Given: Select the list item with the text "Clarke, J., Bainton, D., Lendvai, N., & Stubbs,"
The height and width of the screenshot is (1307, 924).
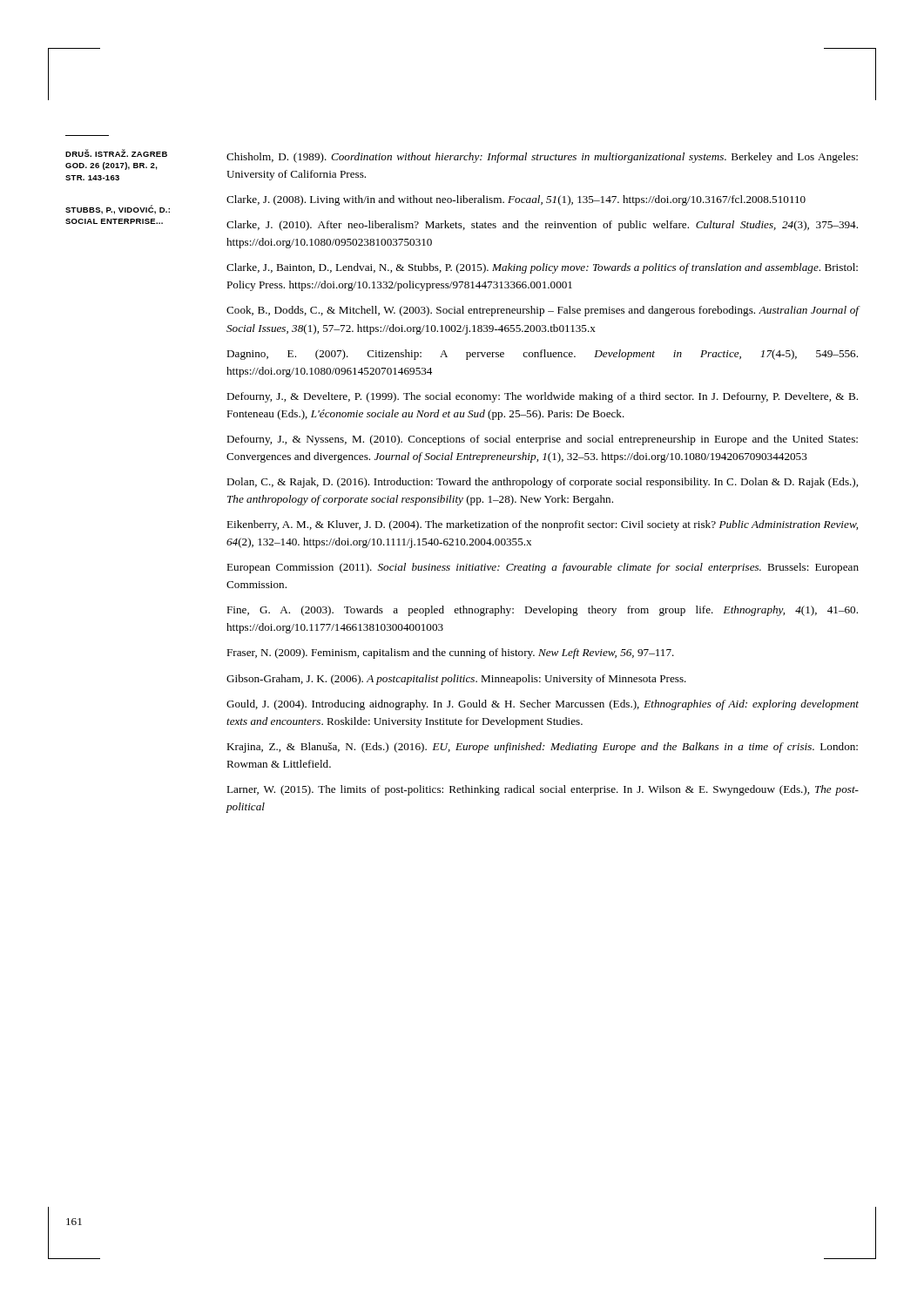Looking at the screenshot, I should [x=543, y=276].
